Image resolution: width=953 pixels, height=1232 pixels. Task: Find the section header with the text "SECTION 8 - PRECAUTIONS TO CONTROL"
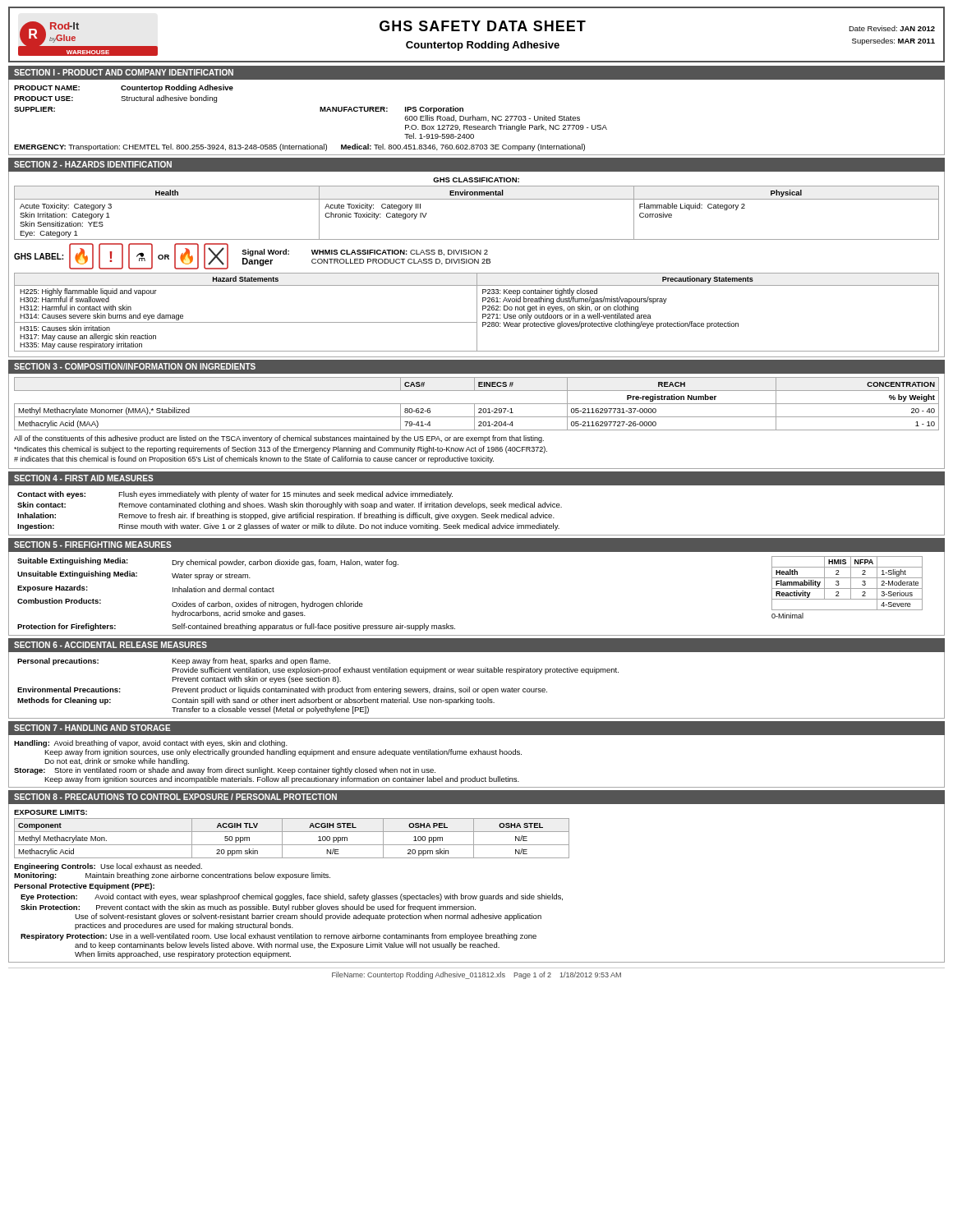pos(176,797)
